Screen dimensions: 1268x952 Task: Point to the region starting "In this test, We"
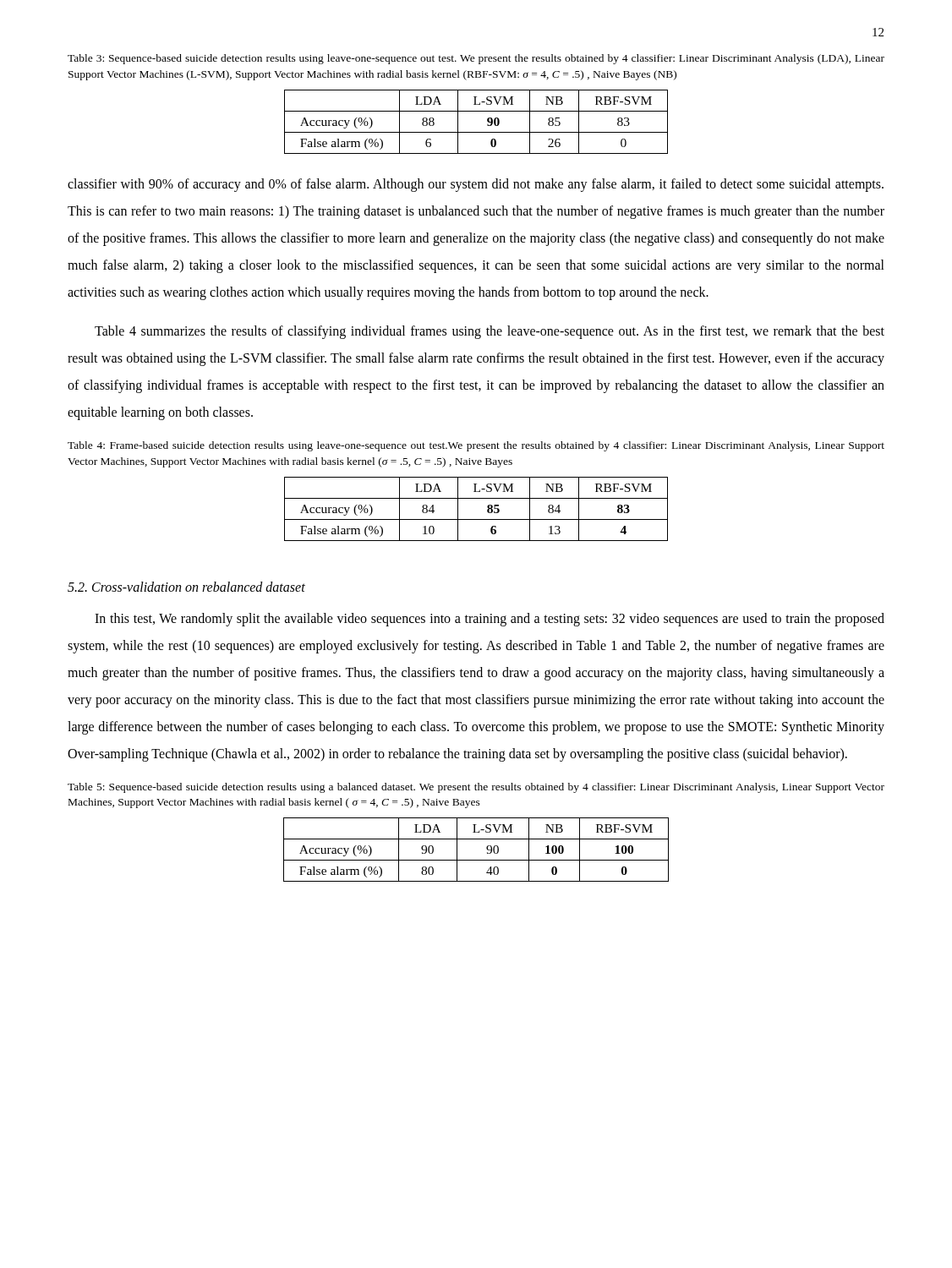tap(476, 686)
